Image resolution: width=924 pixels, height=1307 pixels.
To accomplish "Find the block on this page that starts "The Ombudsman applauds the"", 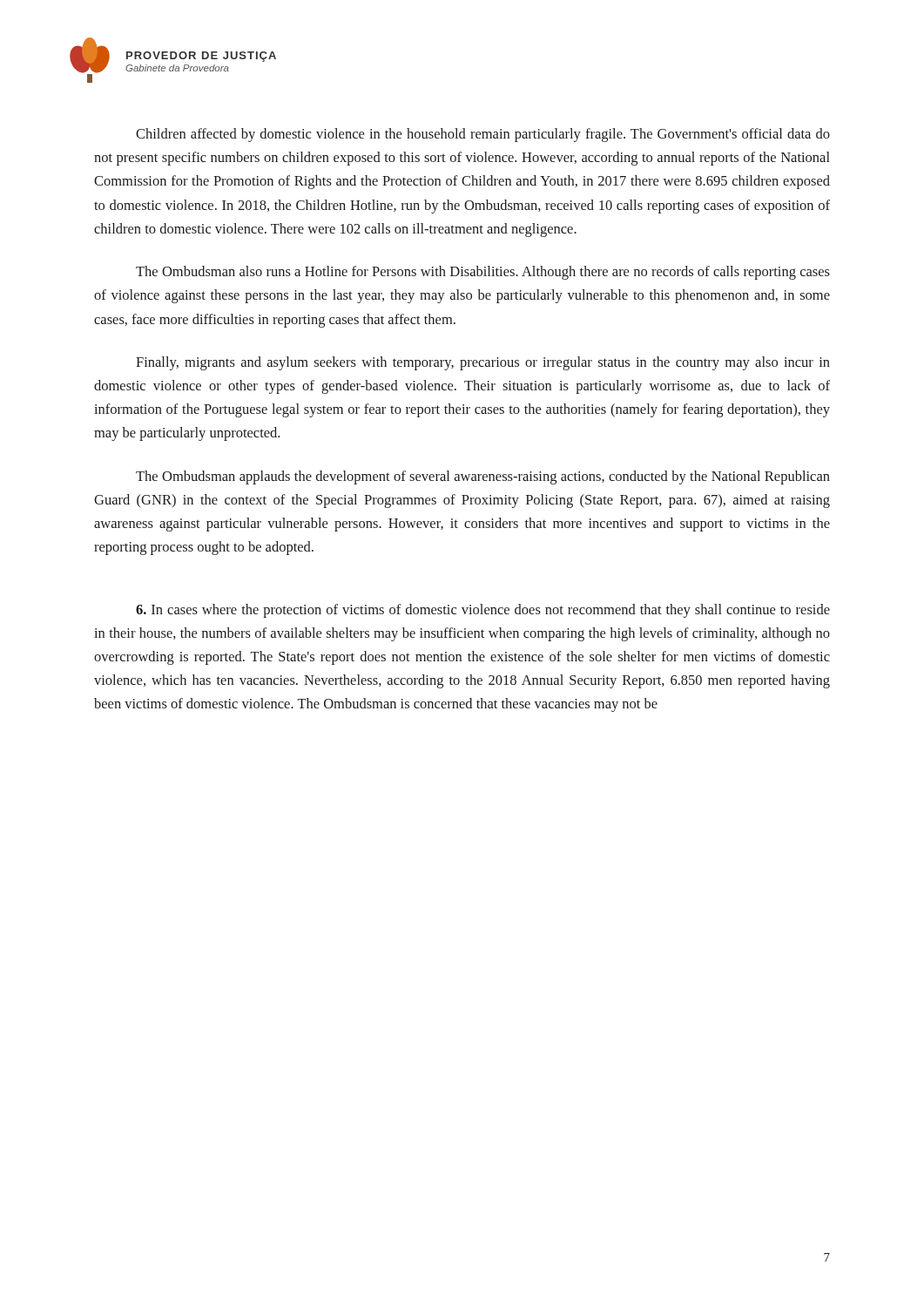I will click(462, 511).
